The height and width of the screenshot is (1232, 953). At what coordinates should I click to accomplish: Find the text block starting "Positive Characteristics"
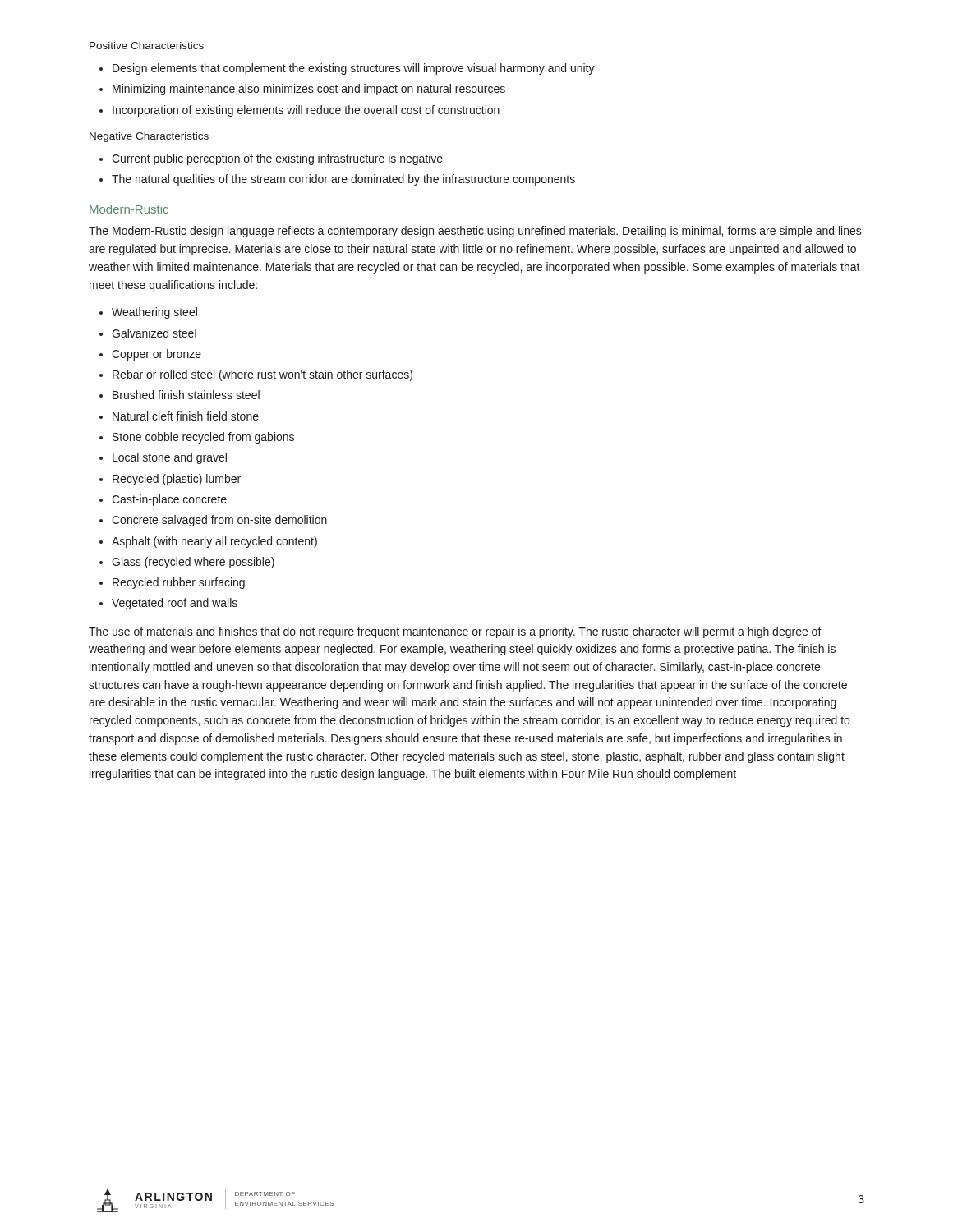click(x=147, y=46)
